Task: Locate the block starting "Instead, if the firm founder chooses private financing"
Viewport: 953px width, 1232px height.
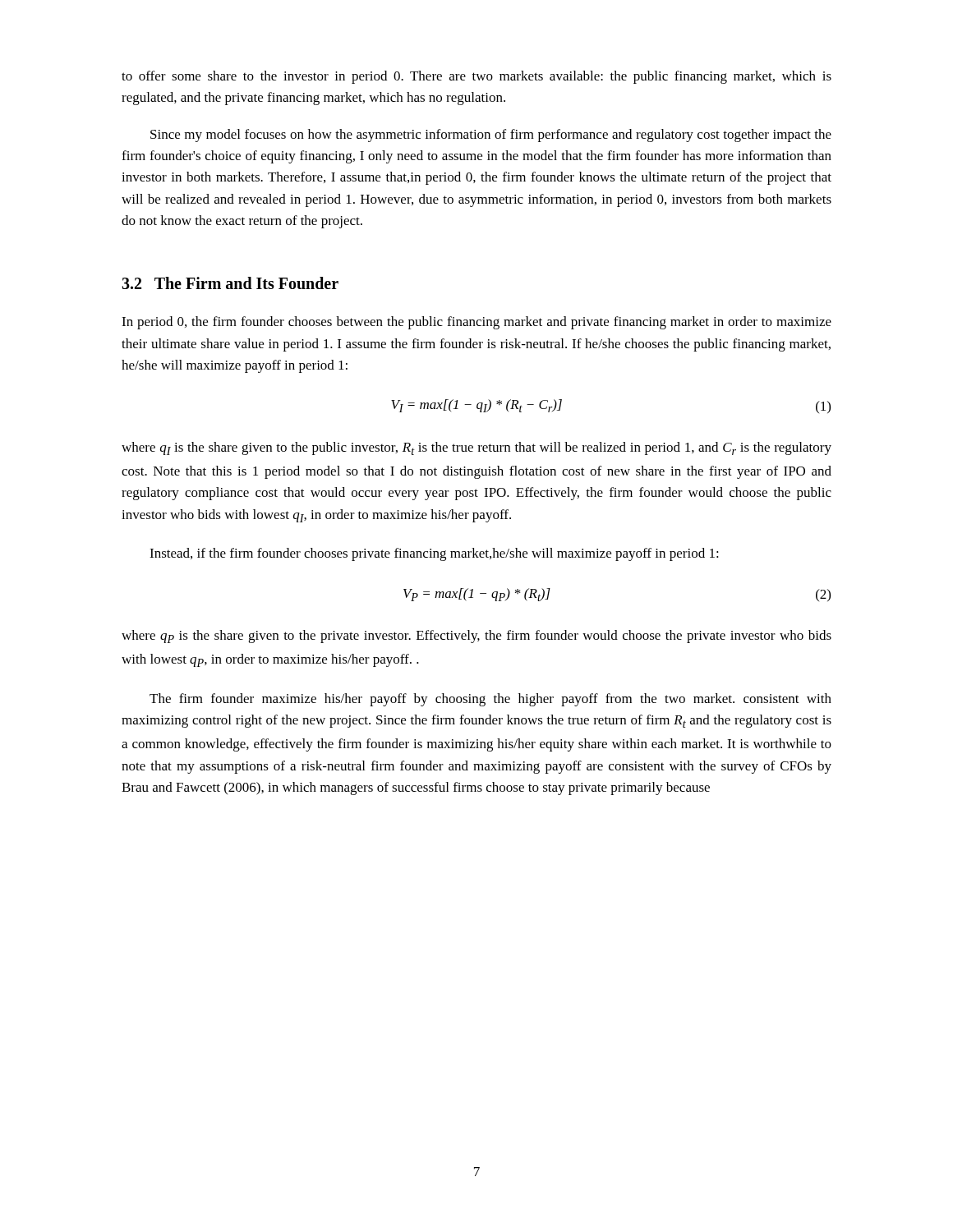Action: 476,554
